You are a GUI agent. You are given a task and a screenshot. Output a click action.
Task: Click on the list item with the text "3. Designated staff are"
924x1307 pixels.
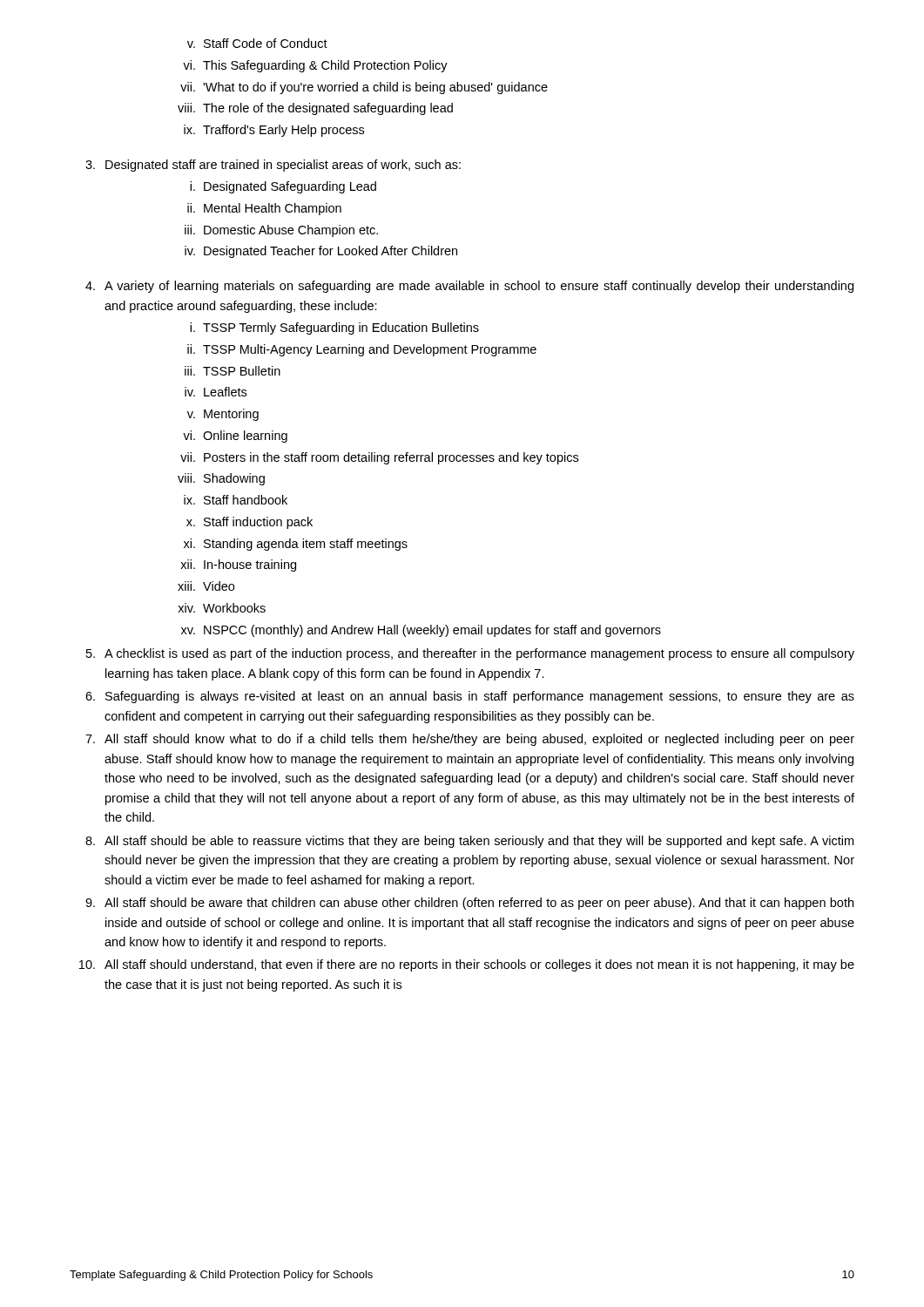click(462, 165)
